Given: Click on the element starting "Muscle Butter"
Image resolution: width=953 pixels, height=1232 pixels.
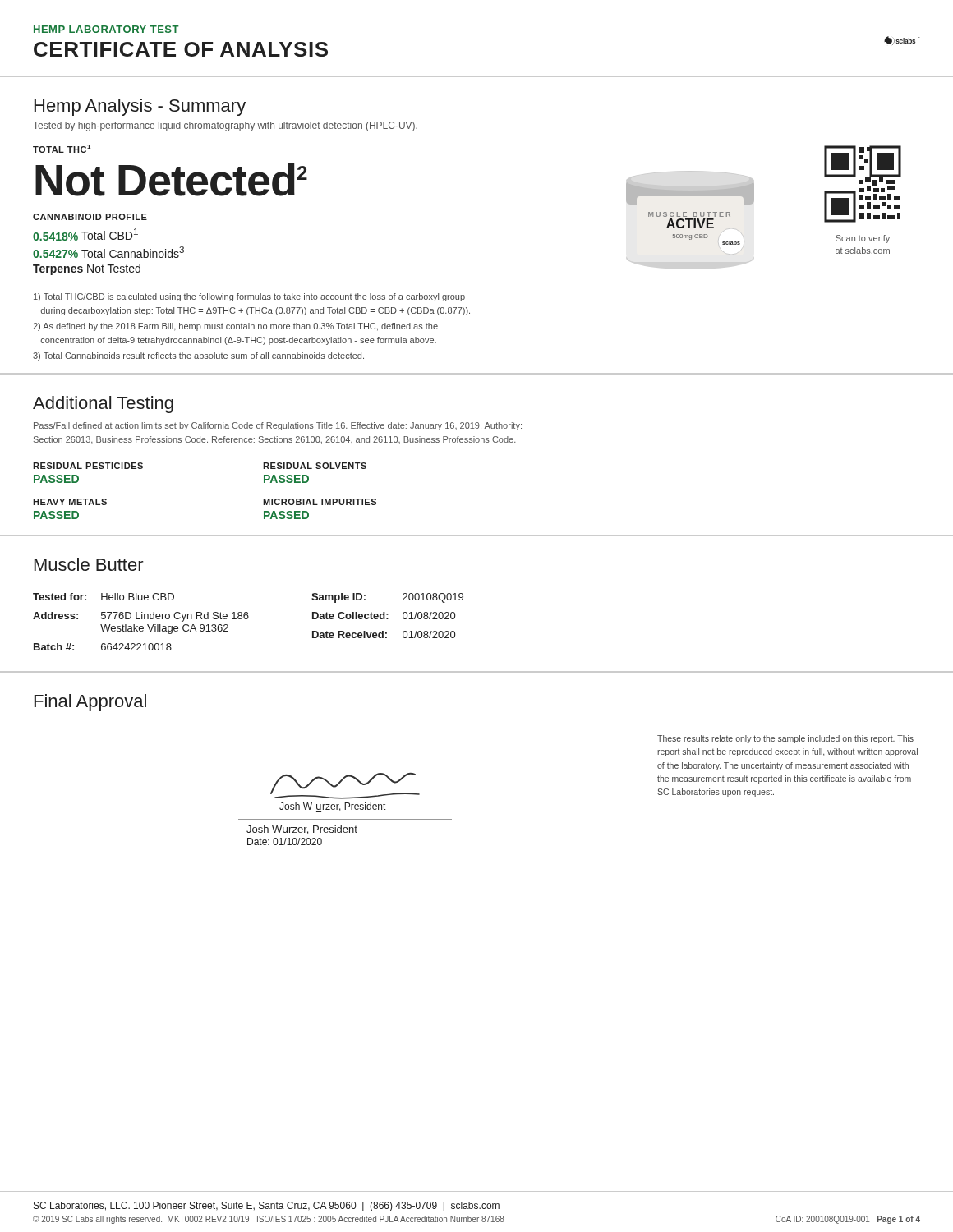Looking at the screenshot, I should [x=88, y=565].
